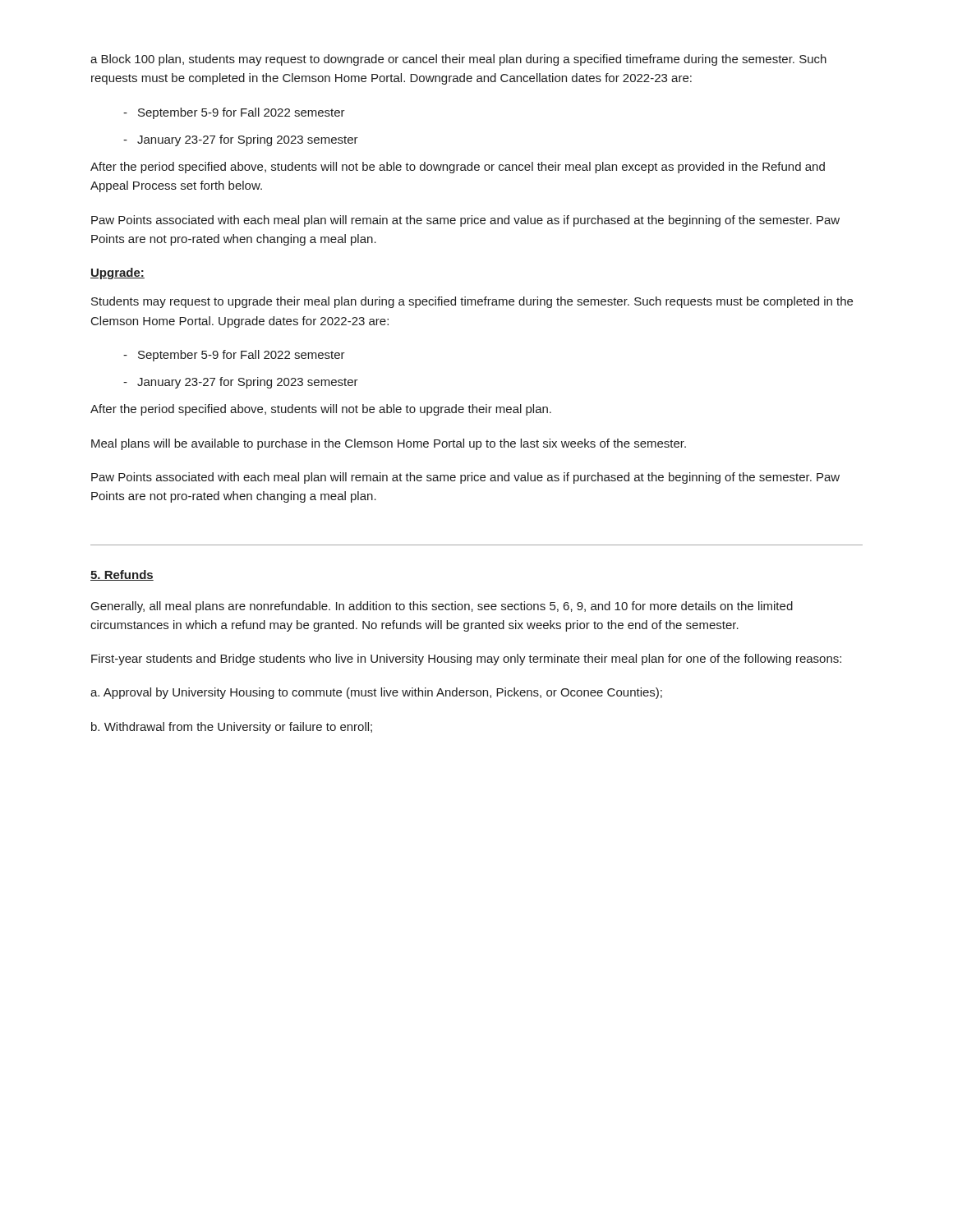
Task: Click on the text block that says "a Block 100 plan, students may request to"
Action: point(459,68)
